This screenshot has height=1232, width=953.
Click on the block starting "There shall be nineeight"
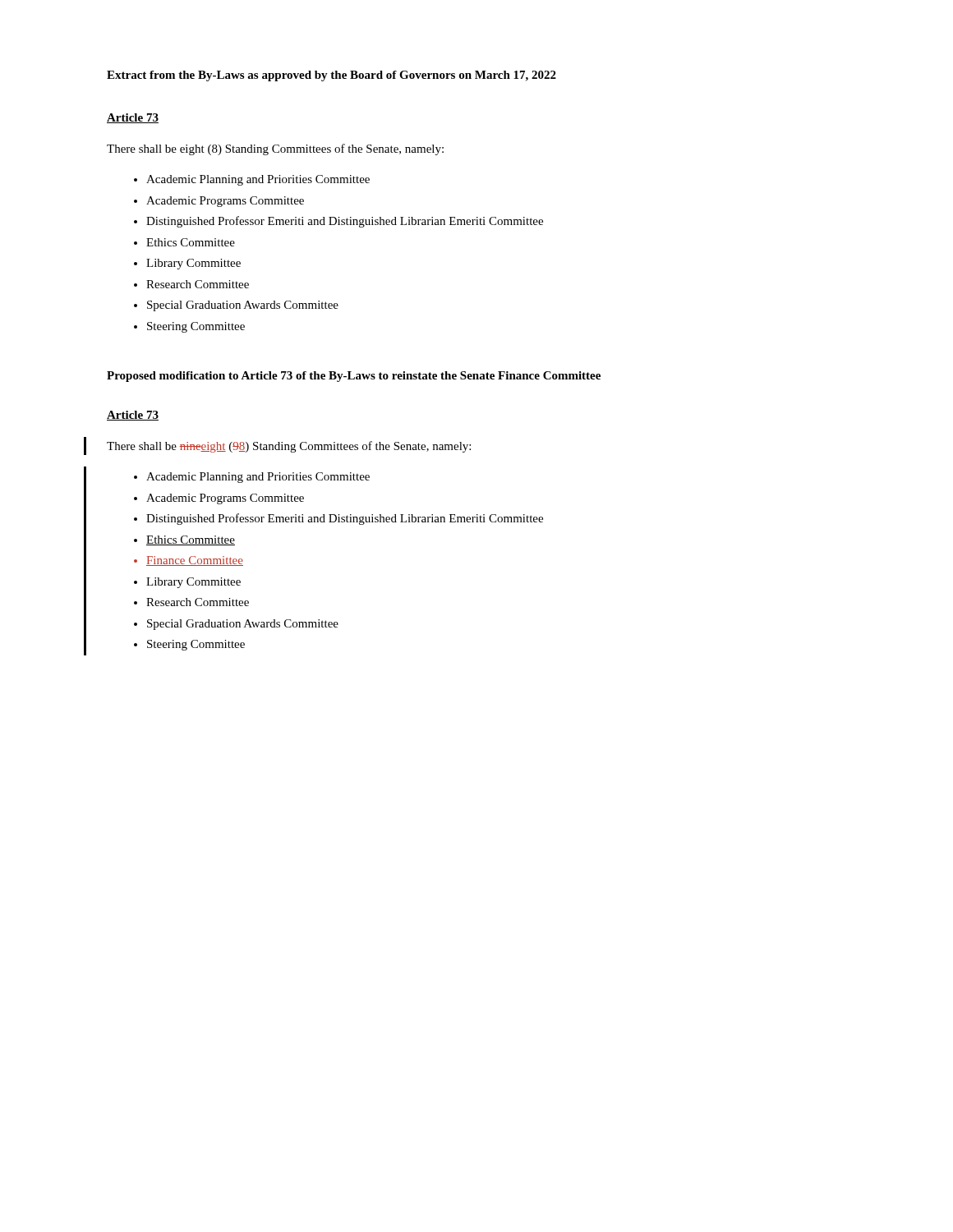pyautogui.click(x=289, y=446)
